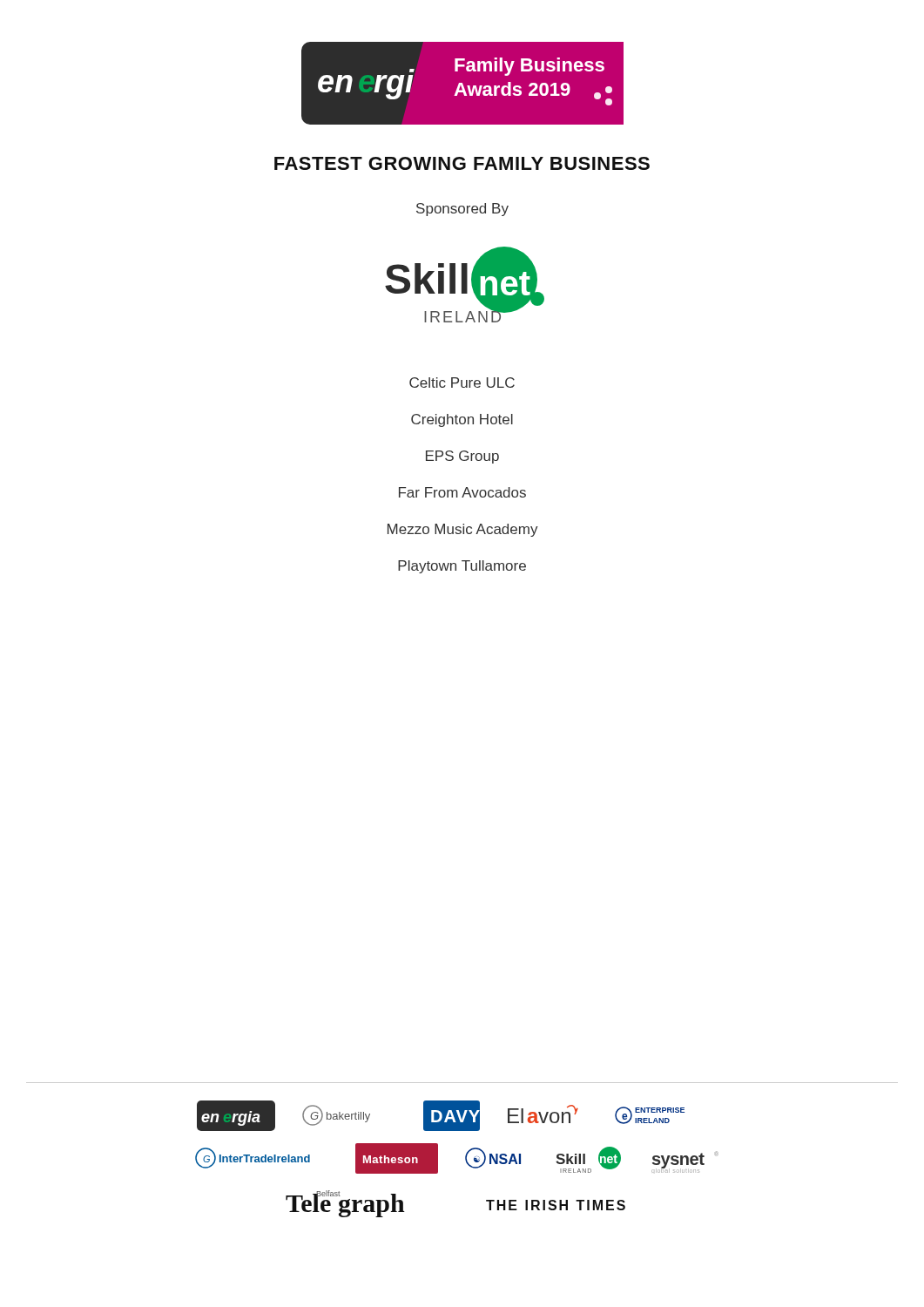The width and height of the screenshot is (924, 1307).
Task: Locate the text "Far From Avocados"
Action: click(462, 493)
